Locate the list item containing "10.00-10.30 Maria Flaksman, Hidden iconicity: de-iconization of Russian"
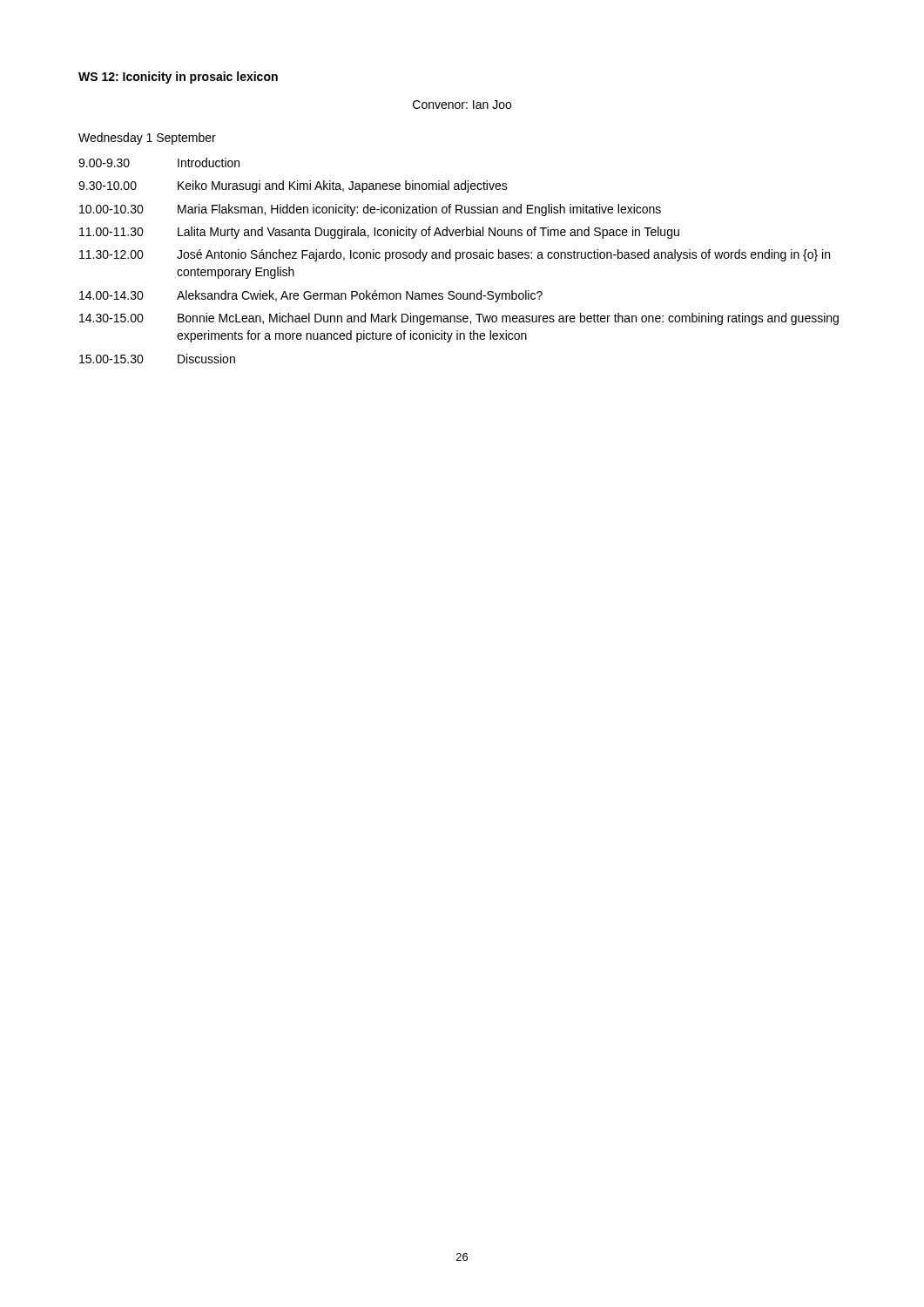Screen dimensions: 1307x924 click(x=462, y=209)
